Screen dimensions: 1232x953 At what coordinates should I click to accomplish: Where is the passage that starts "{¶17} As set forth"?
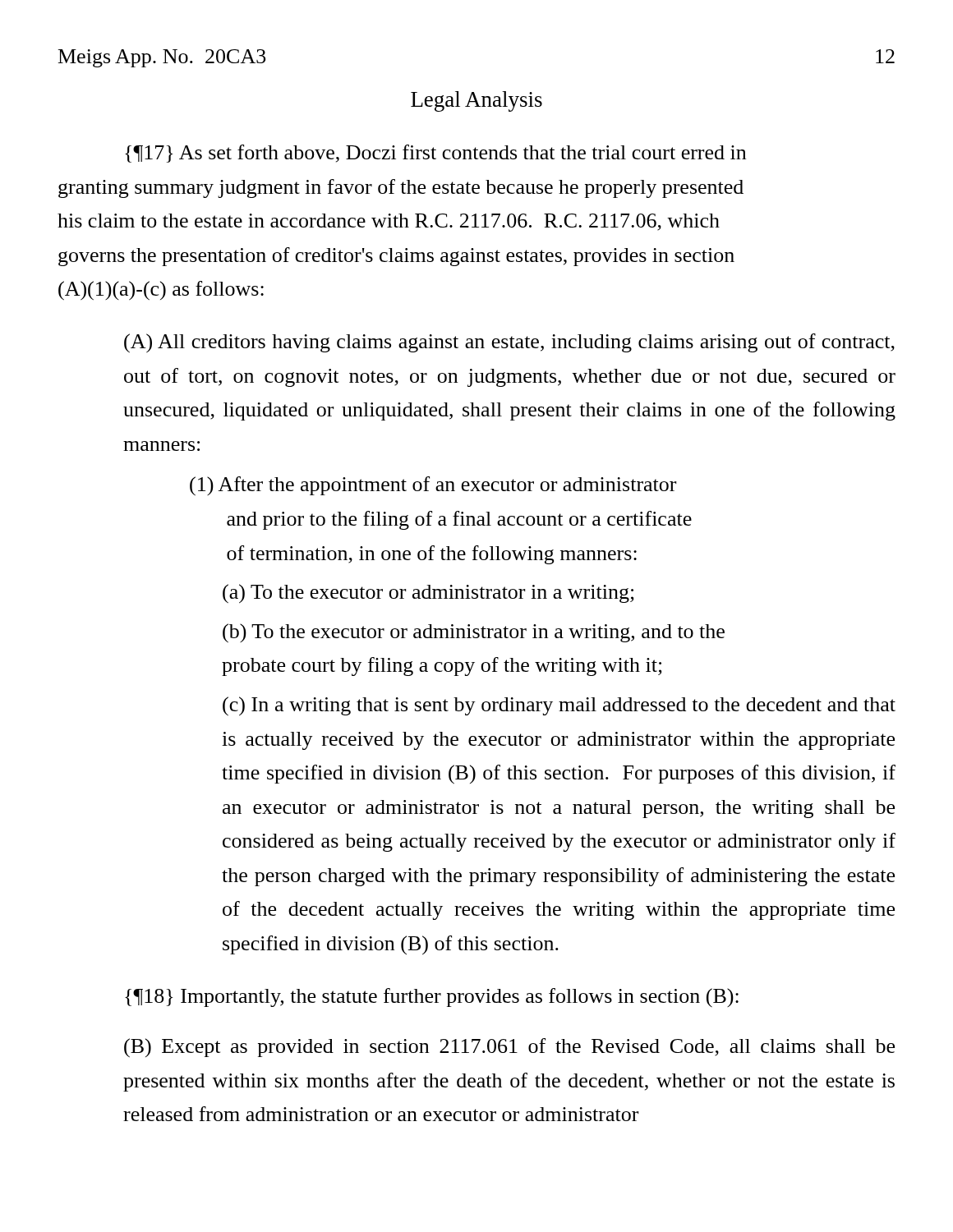coord(435,152)
